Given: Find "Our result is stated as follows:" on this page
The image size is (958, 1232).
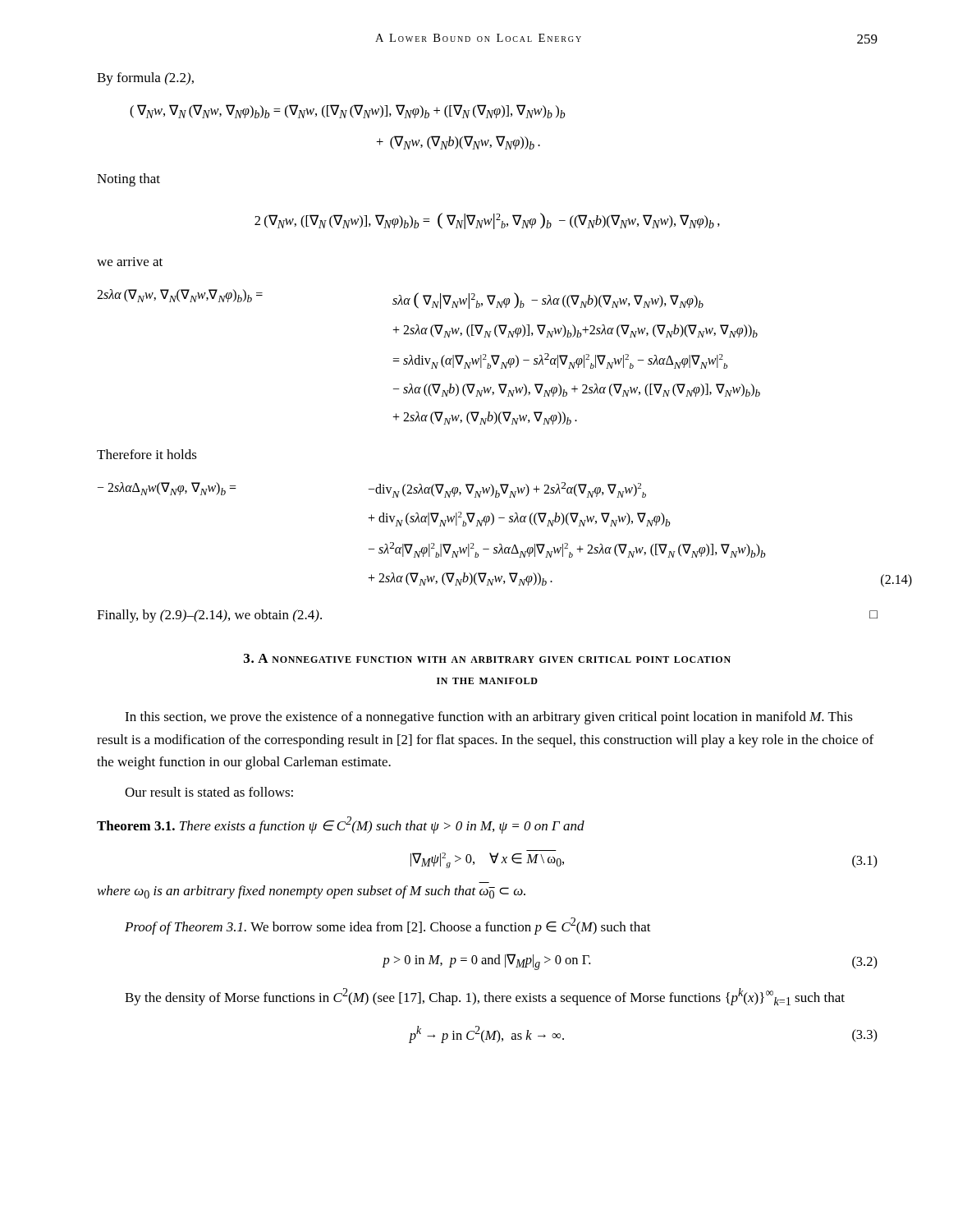Looking at the screenshot, I should (x=209, y=792).
